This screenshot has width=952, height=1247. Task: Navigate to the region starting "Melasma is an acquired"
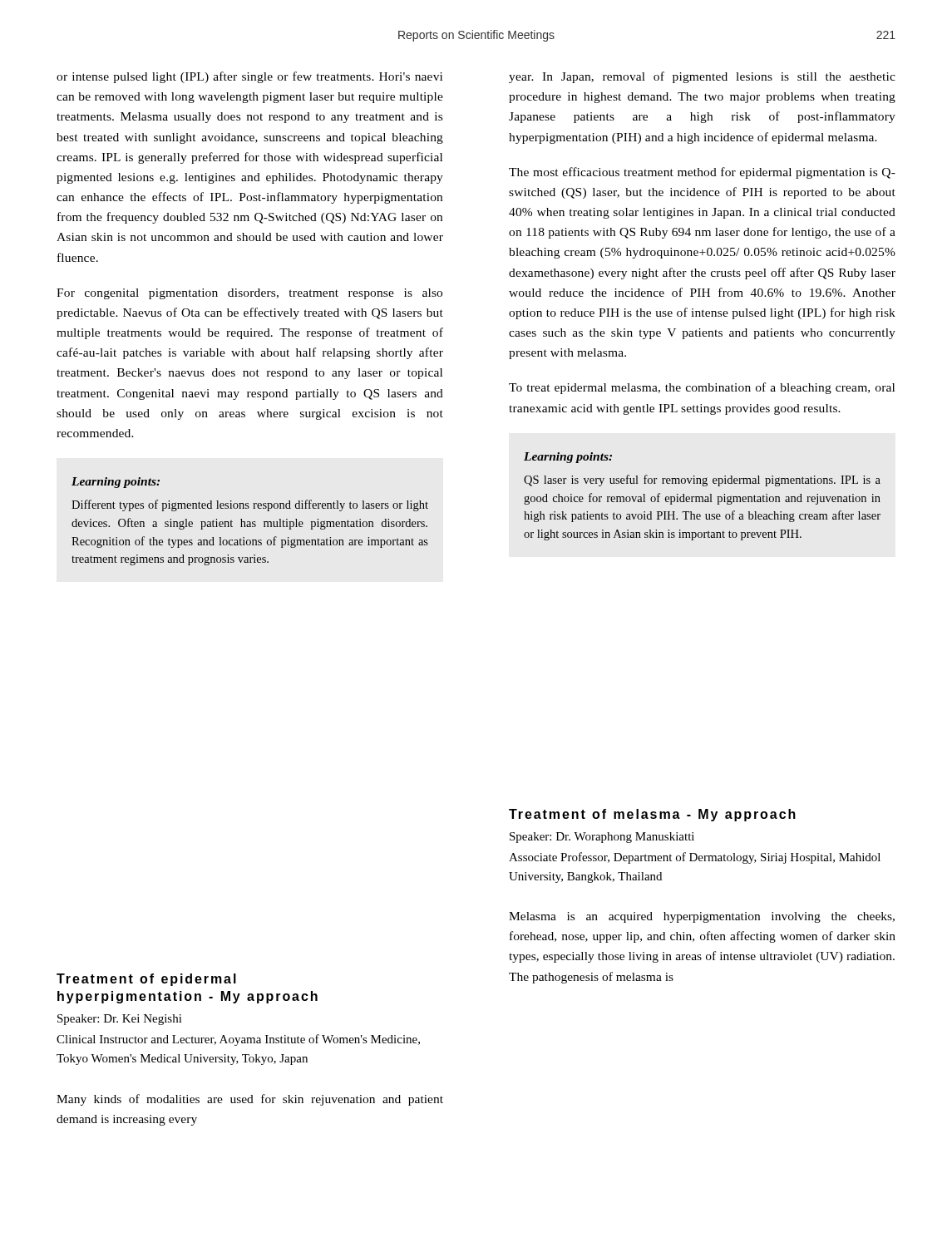[x=702, y=946]
